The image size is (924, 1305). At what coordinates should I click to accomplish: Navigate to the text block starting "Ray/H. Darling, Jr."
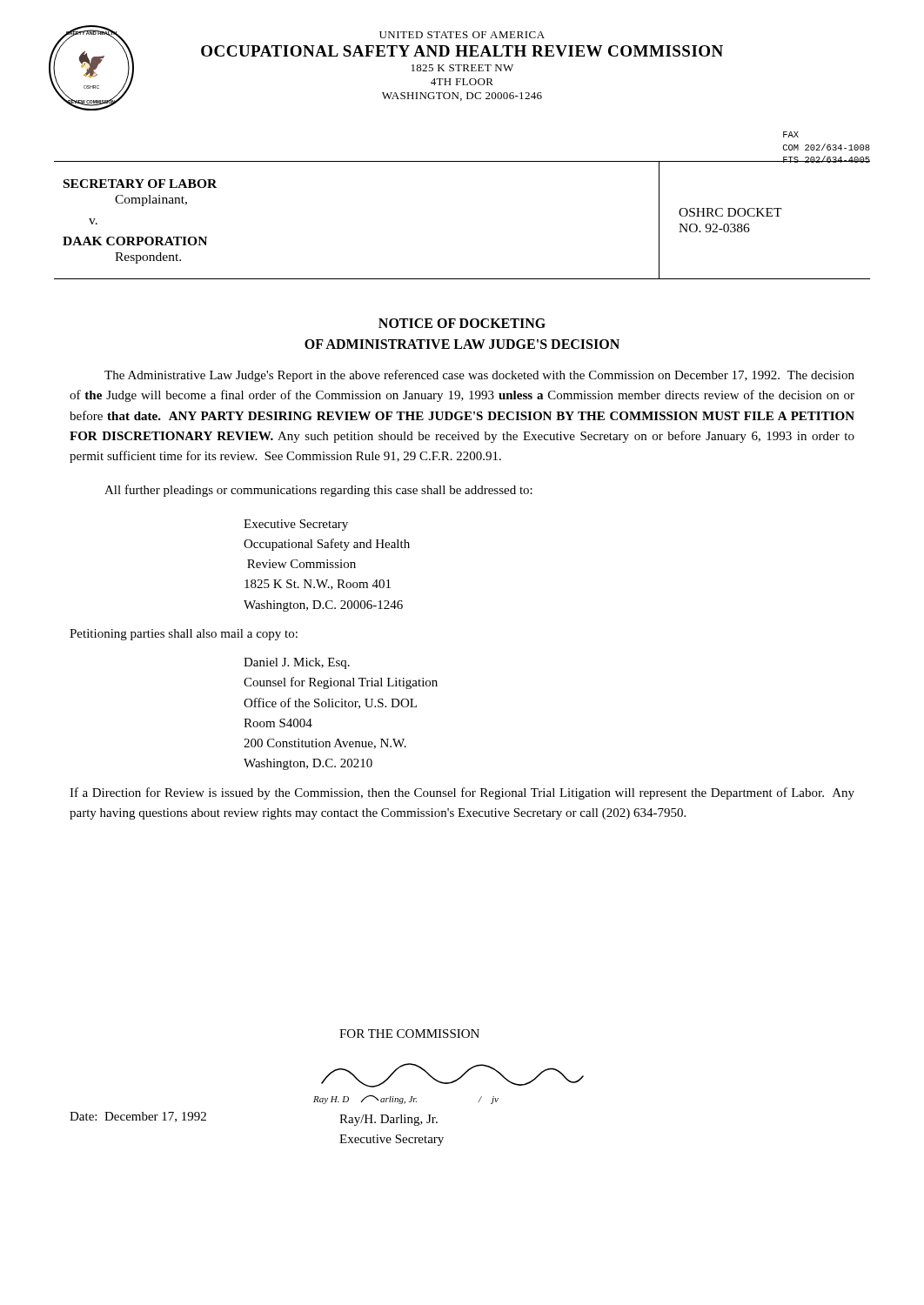click(x=392, y=1129)
